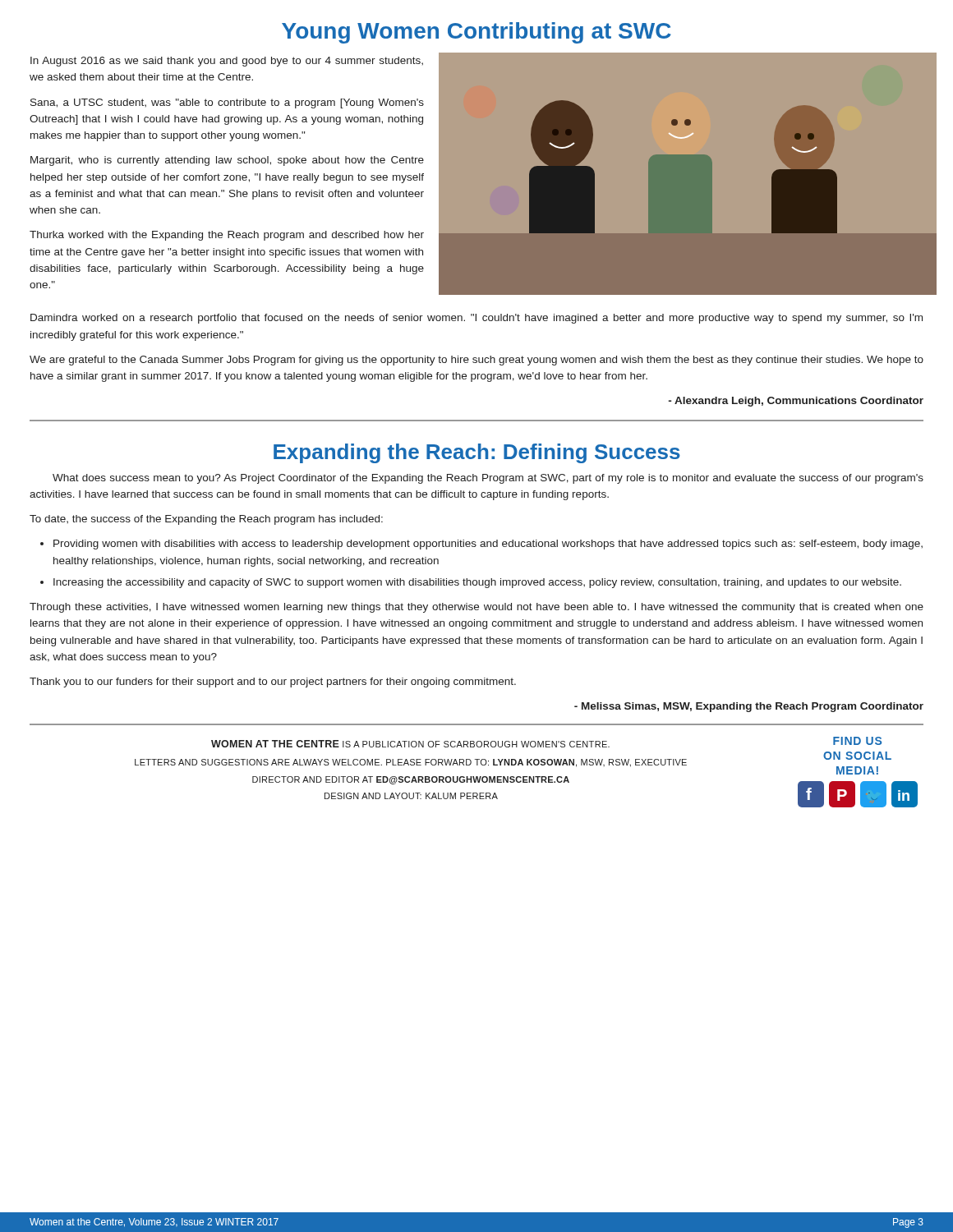Select the text block starting "Women at the Centre is a publication"
Image resolution: width=953 pixels, height=1232 pixels.
point(411,770)
